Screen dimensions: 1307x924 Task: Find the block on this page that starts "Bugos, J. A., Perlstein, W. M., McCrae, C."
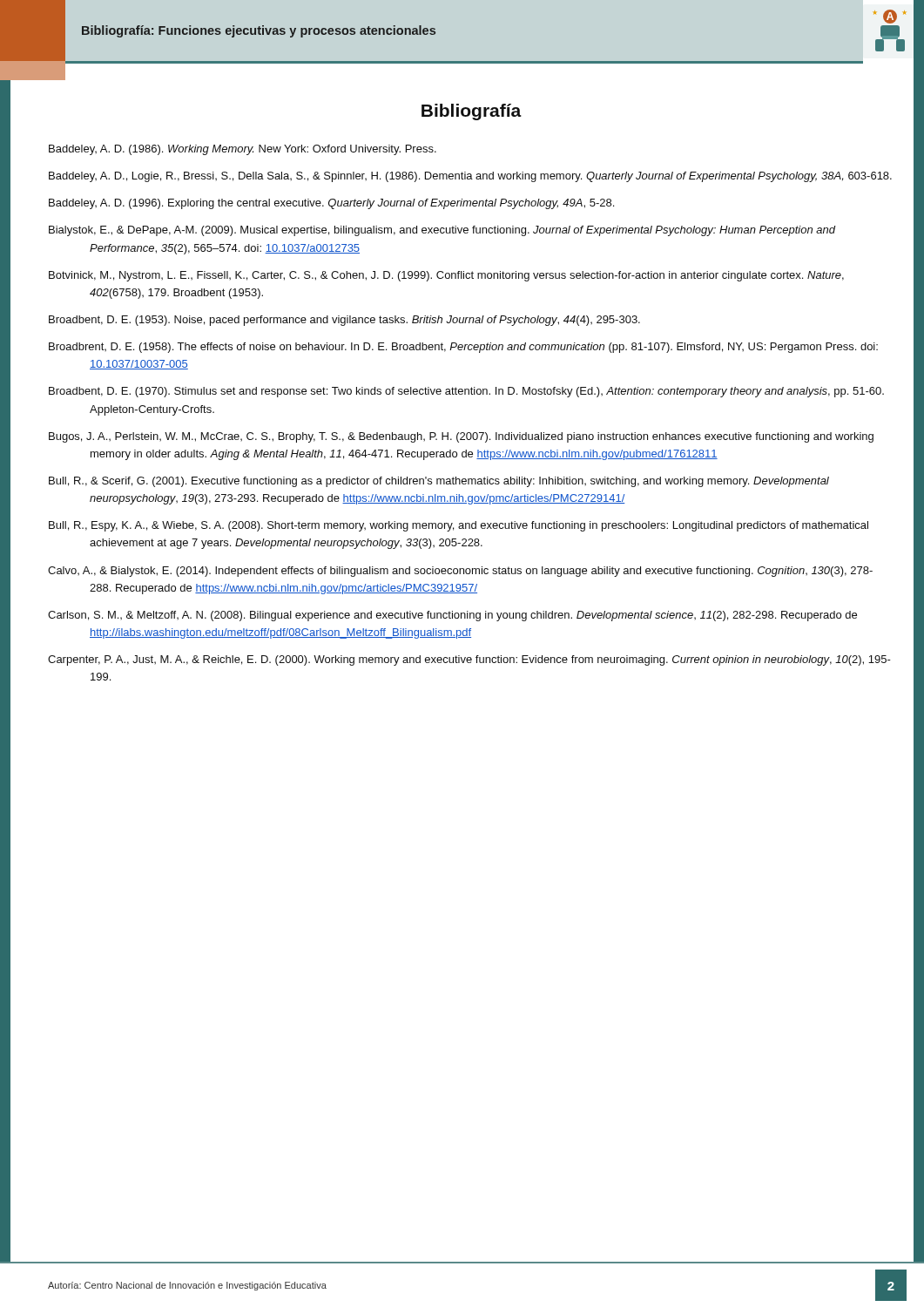(461, 445)
